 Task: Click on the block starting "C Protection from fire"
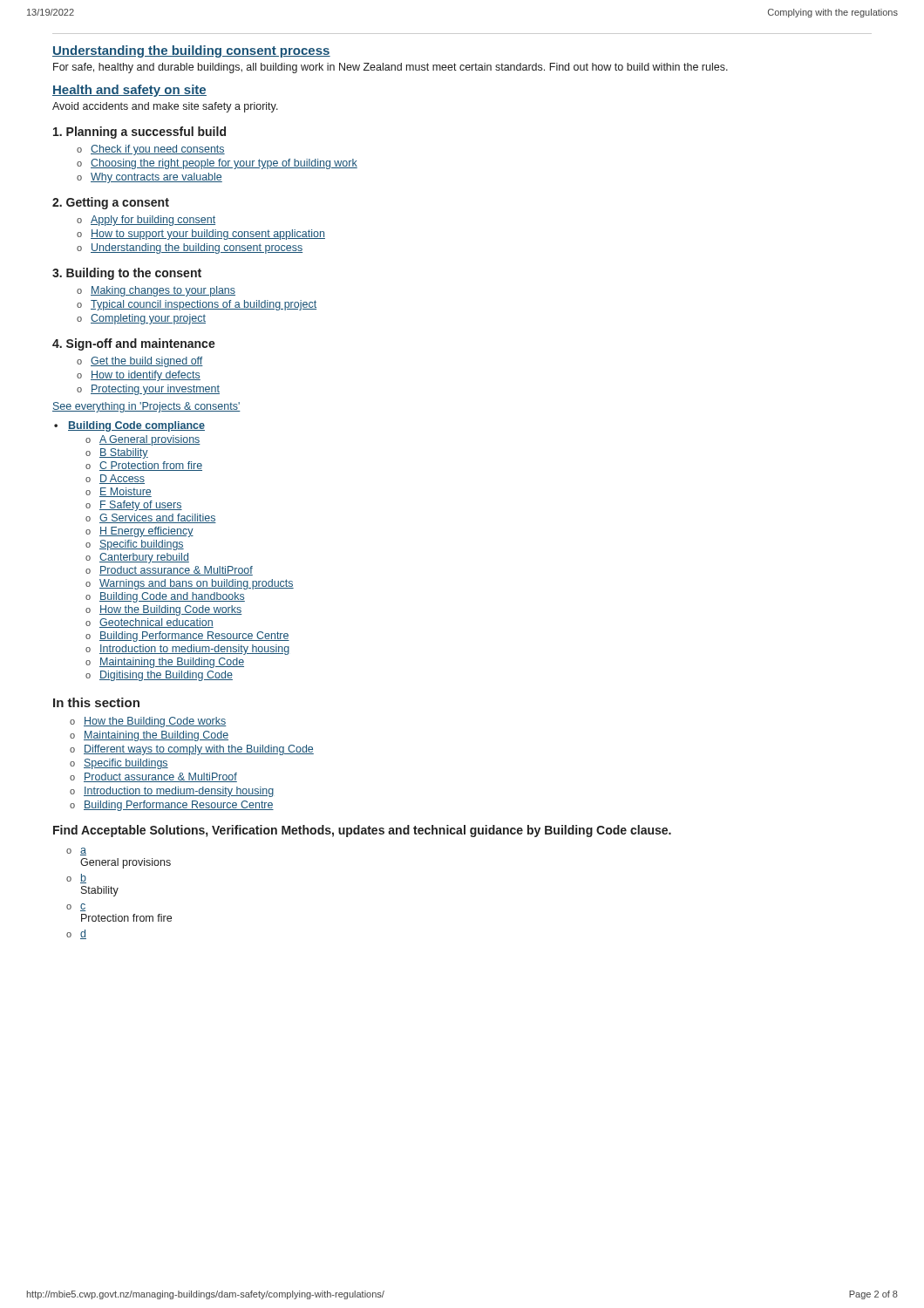[x=151, y=466]
